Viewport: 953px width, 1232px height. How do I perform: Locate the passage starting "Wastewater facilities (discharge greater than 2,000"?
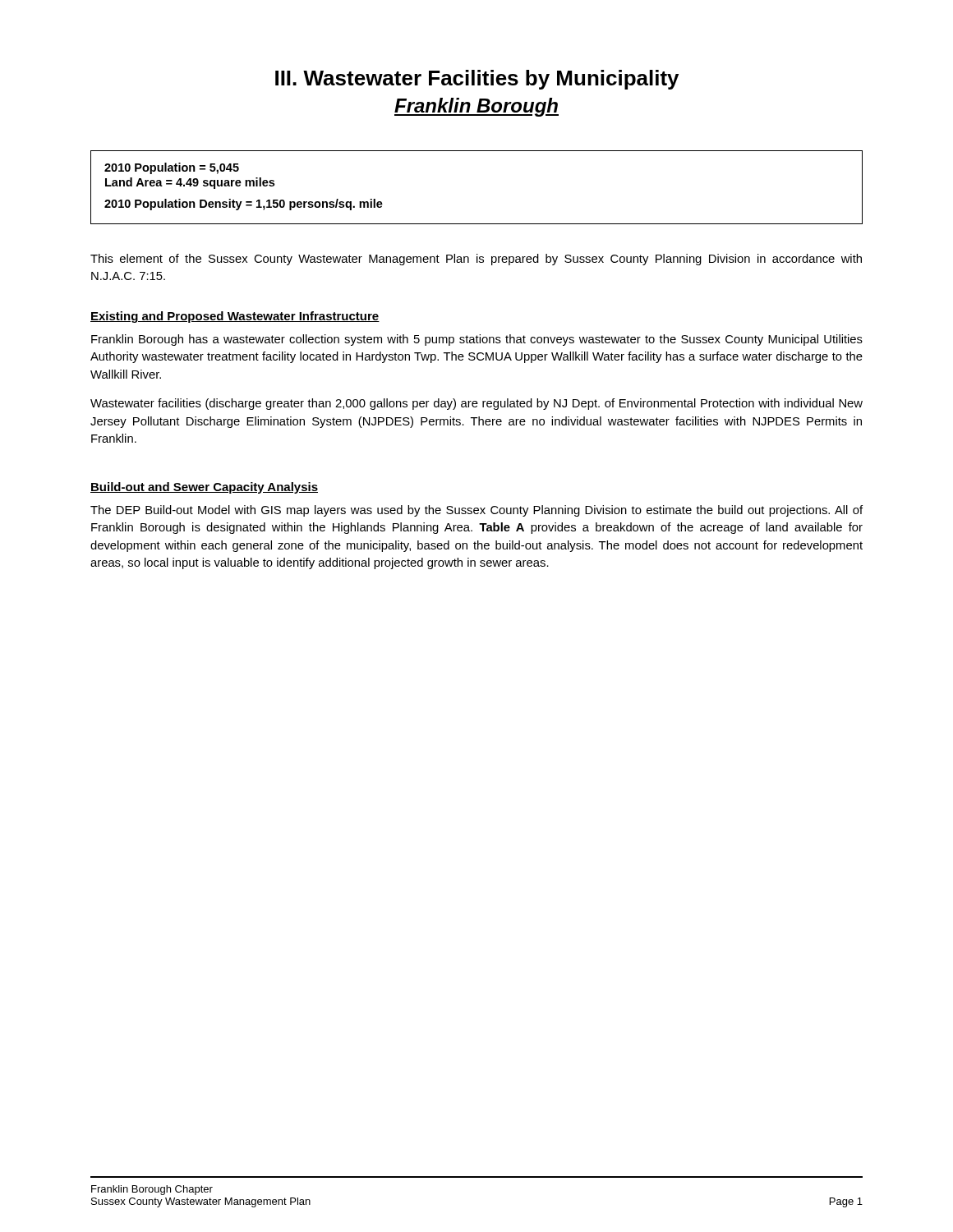(x=476, y=421)
